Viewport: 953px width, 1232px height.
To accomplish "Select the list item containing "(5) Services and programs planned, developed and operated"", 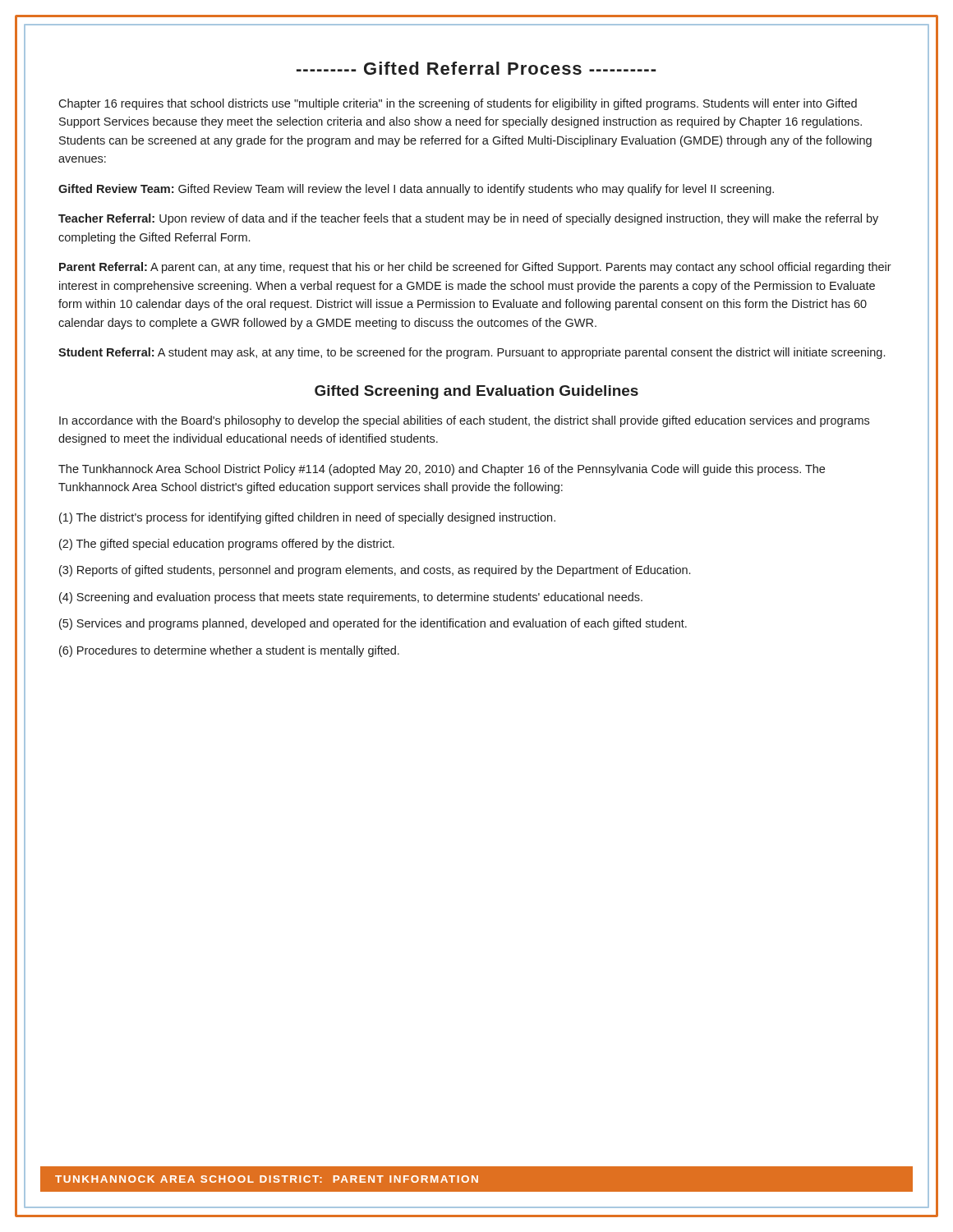I will tap(373, 624).
